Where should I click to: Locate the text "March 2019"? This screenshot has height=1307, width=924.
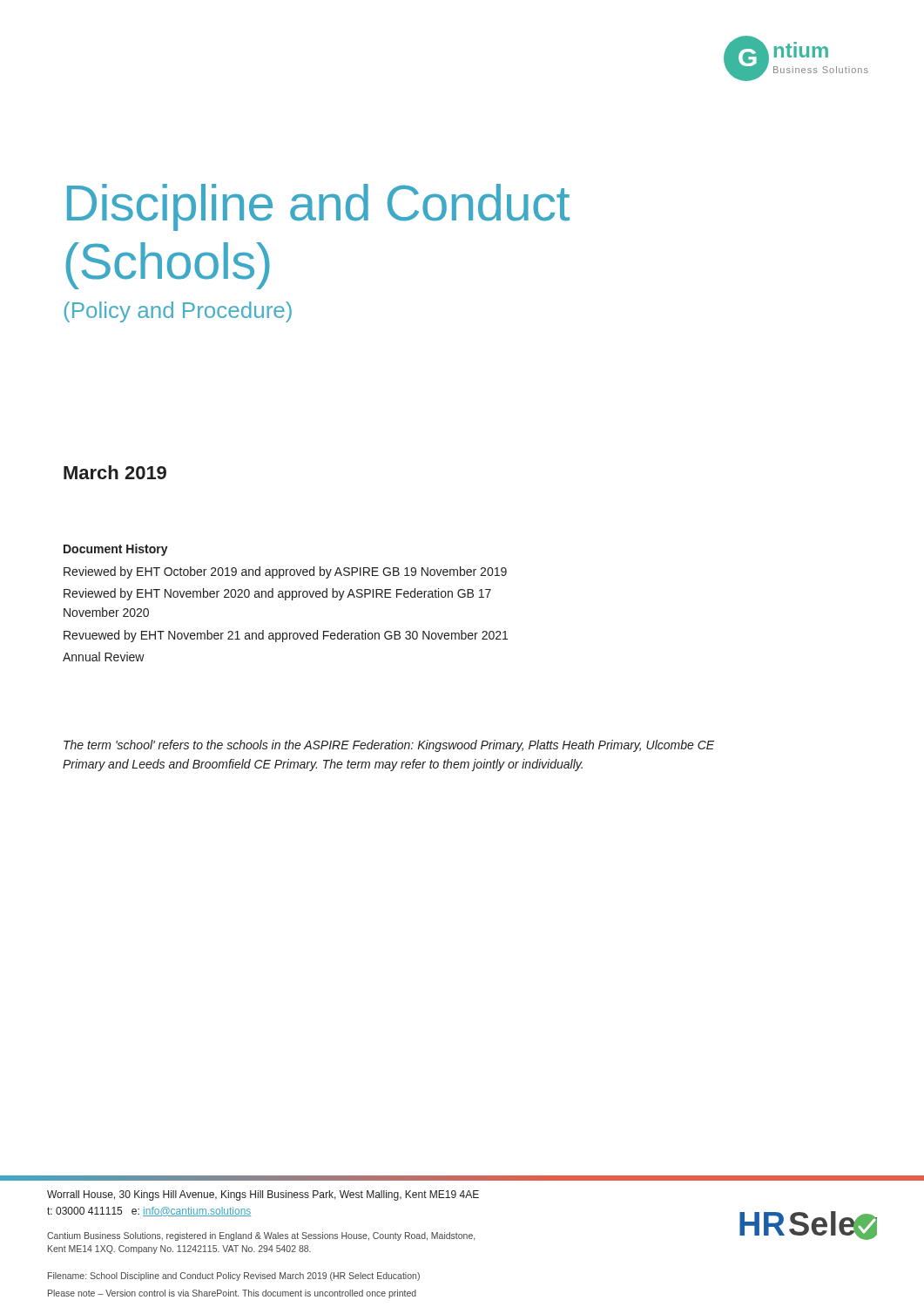pyautogui.click(x=115, y=473)
